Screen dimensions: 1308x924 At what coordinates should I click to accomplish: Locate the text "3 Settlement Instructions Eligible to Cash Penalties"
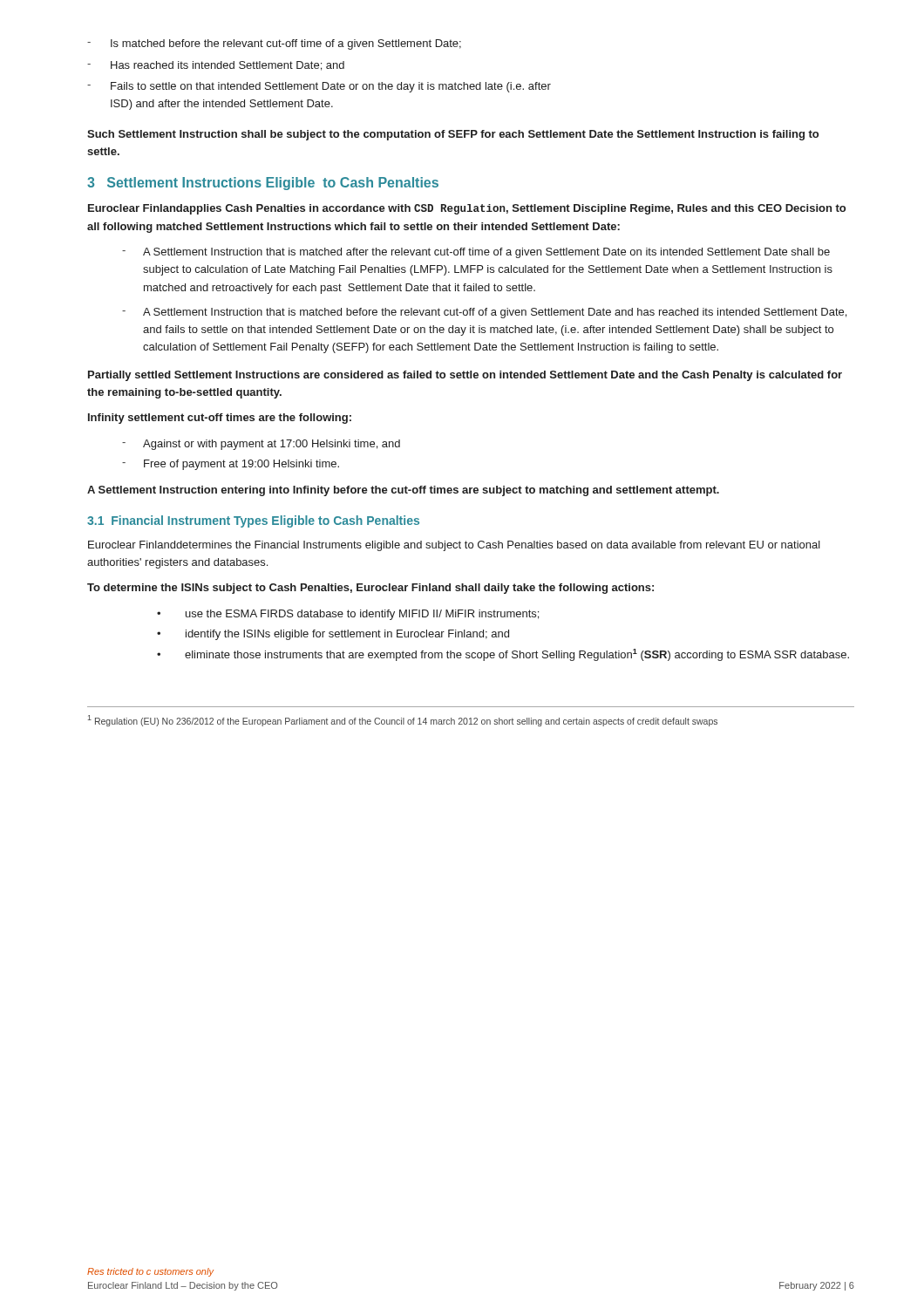pos(263,183)
